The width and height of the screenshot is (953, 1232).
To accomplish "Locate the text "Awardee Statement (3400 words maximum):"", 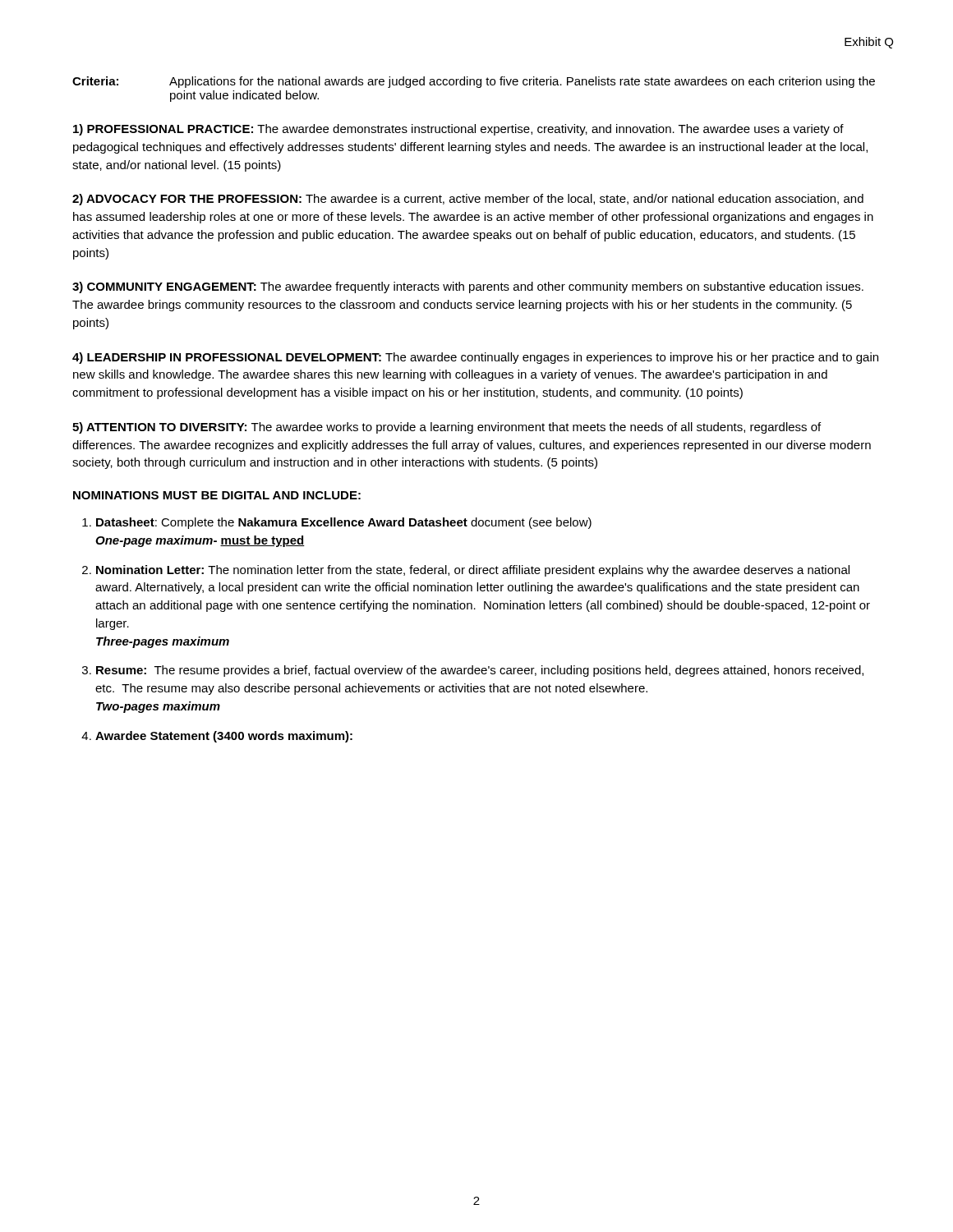I will coord(224,737).
